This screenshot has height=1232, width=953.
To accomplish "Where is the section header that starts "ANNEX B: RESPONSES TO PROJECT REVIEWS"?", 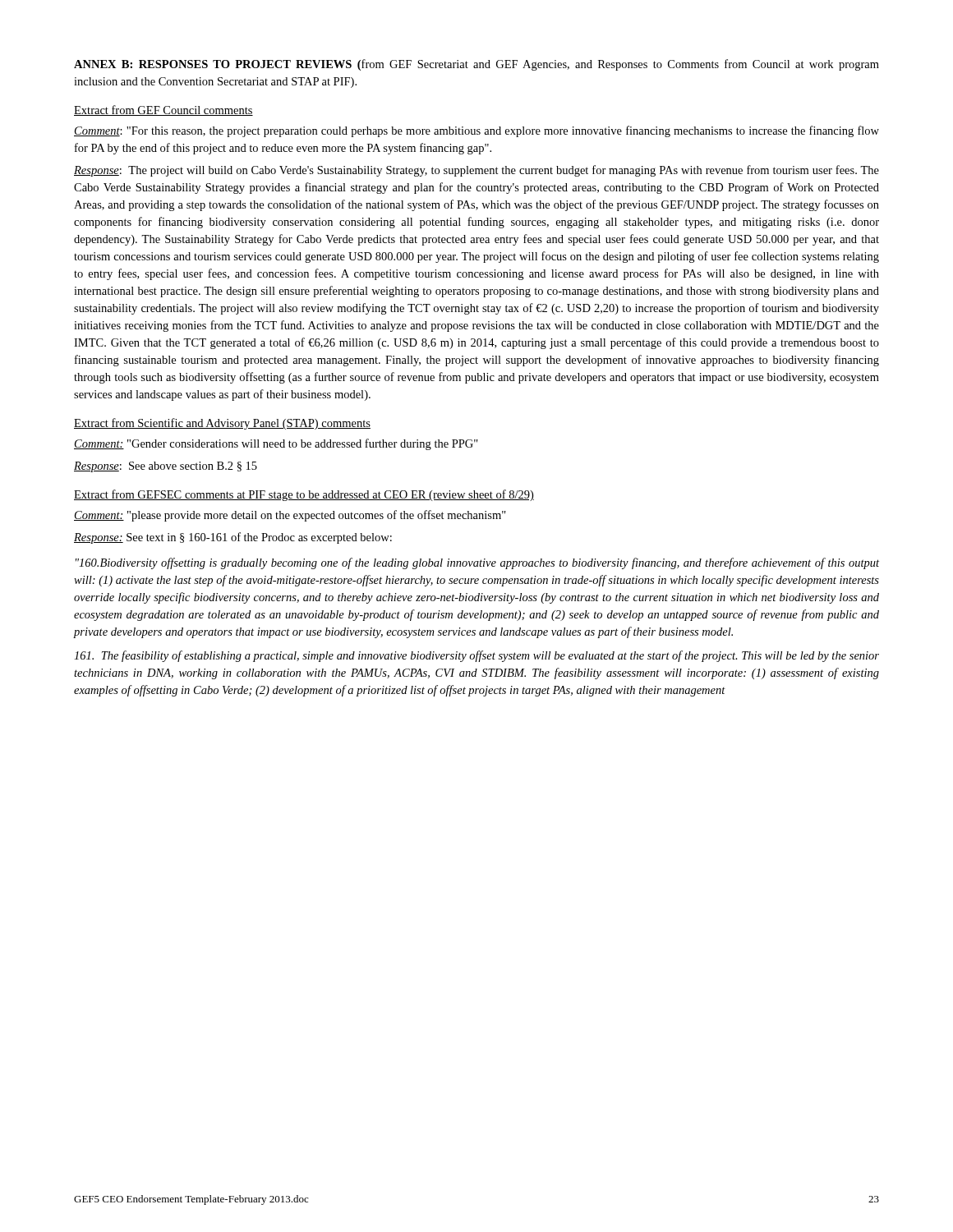I will click(476, 73).
